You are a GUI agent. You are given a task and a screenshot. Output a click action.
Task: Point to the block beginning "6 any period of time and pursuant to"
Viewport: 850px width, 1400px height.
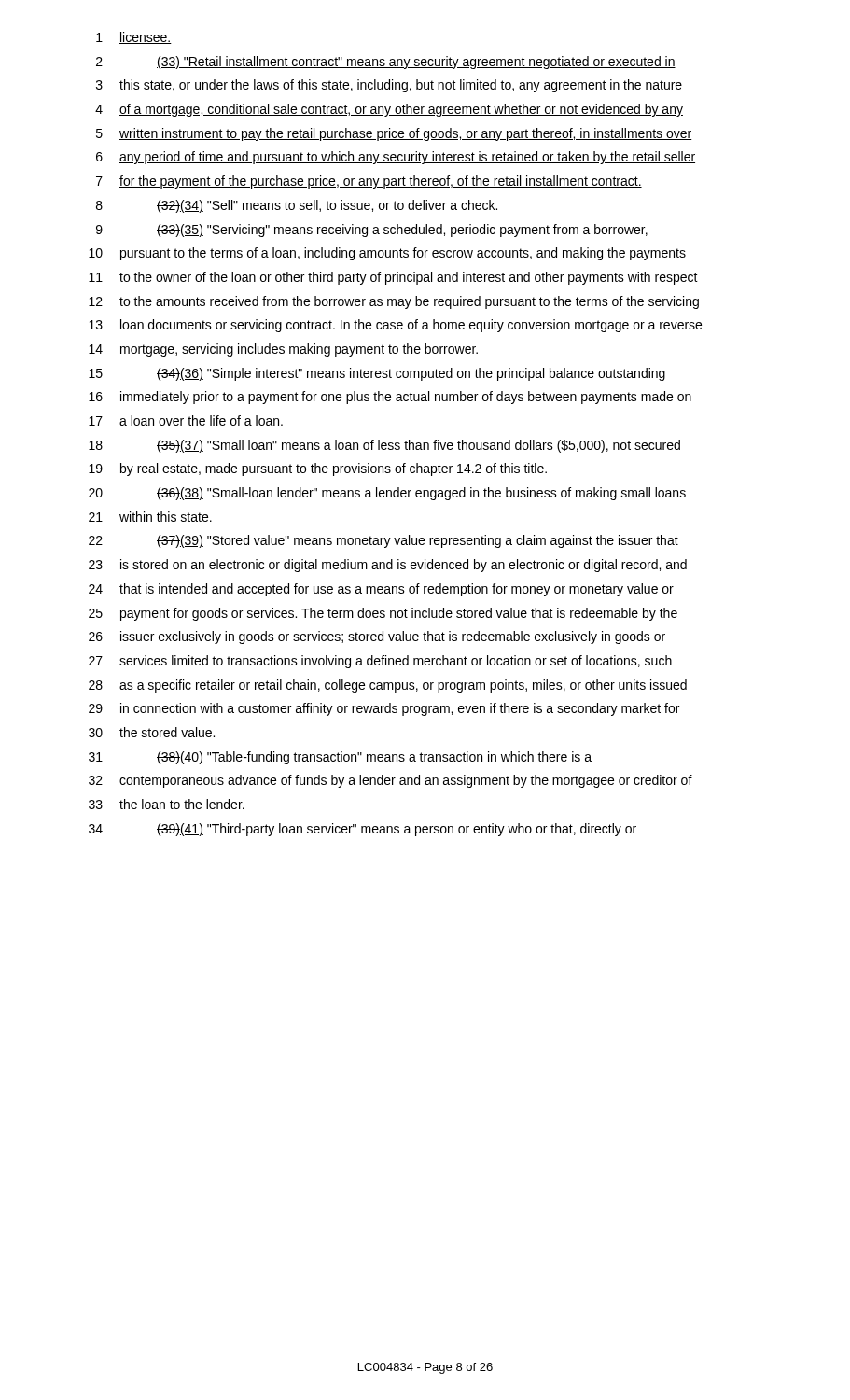(x=425, y=158)
